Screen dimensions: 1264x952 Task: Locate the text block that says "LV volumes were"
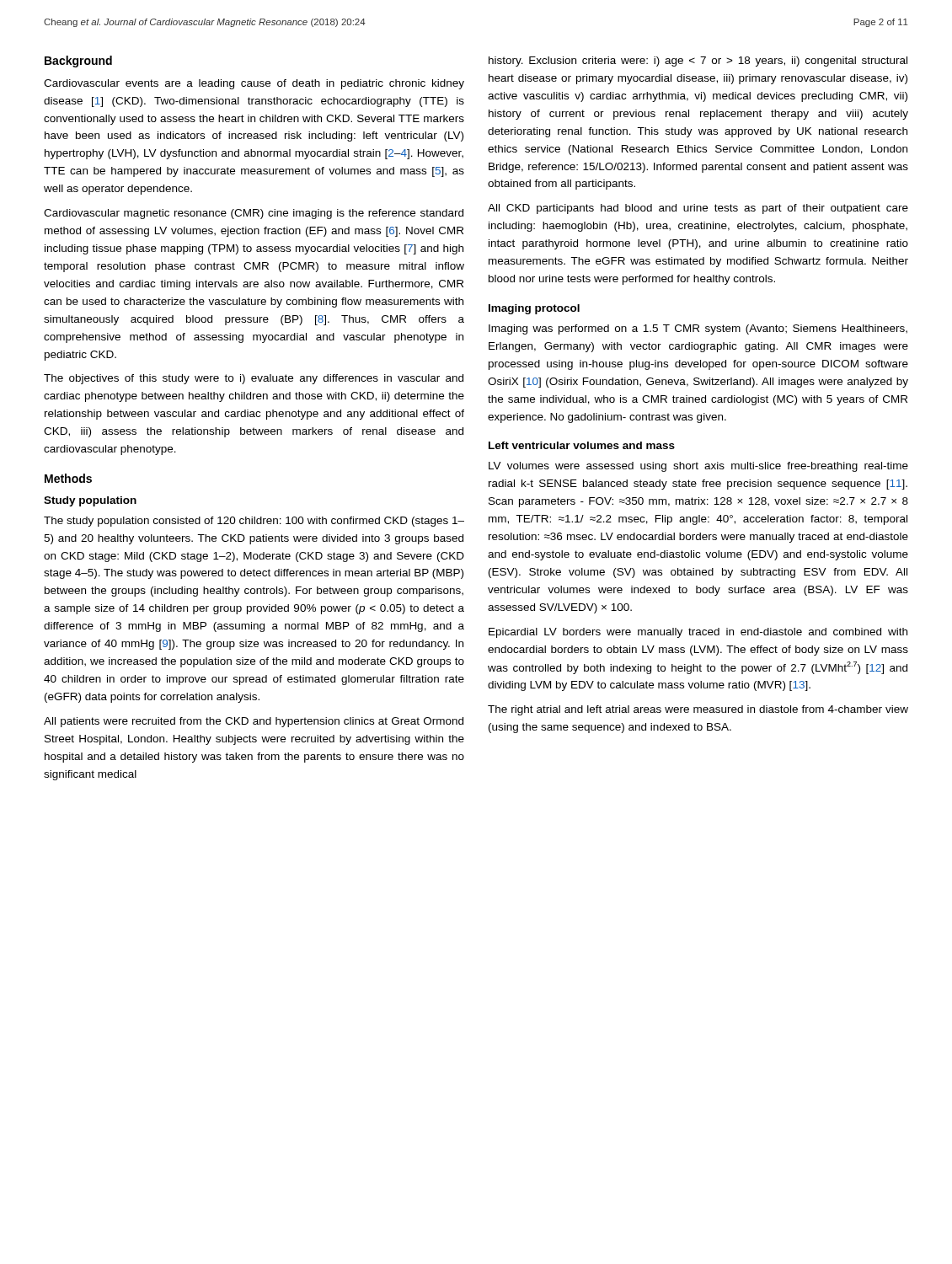pos(698,537)
